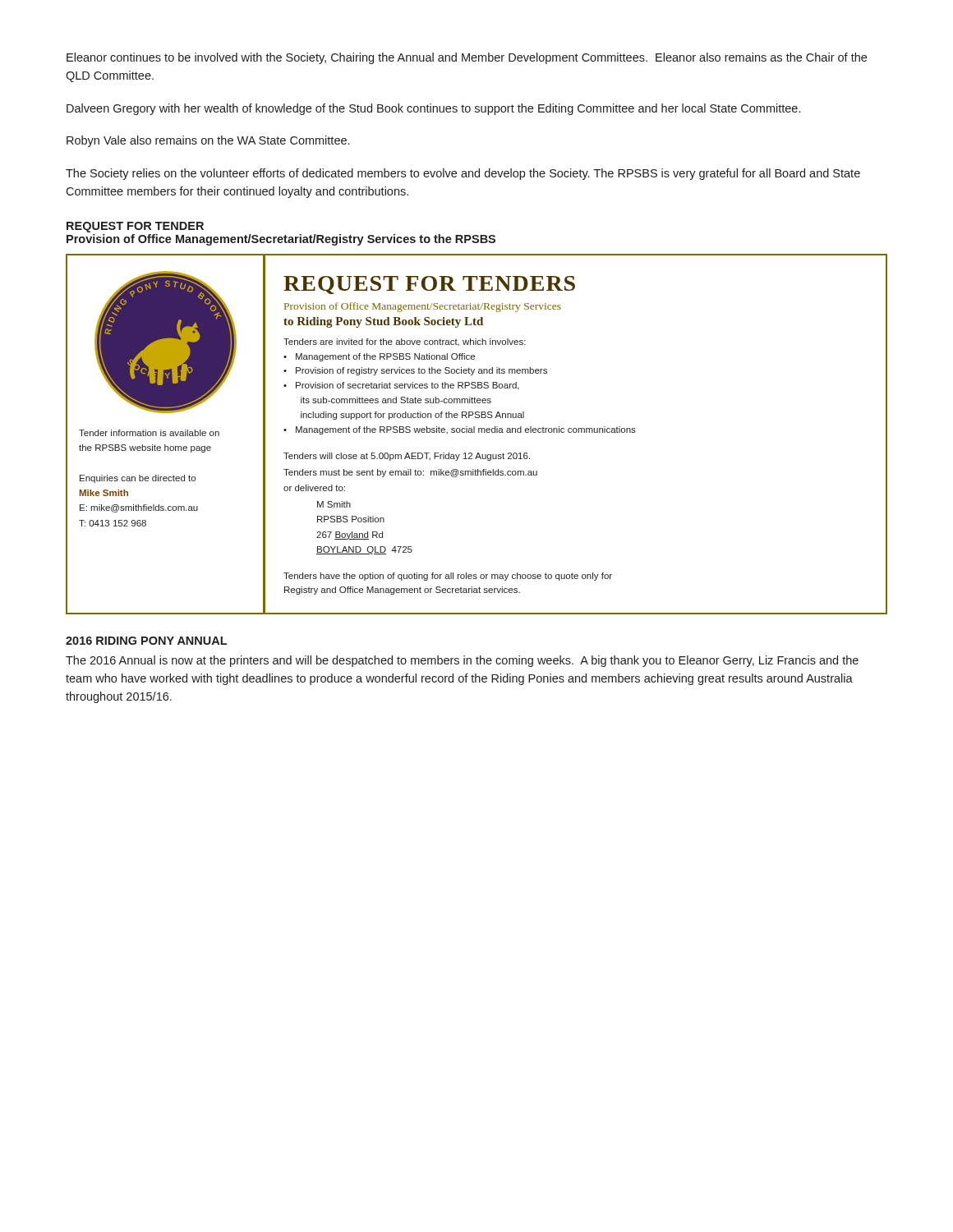Locate the infographic

pos(476,434)
